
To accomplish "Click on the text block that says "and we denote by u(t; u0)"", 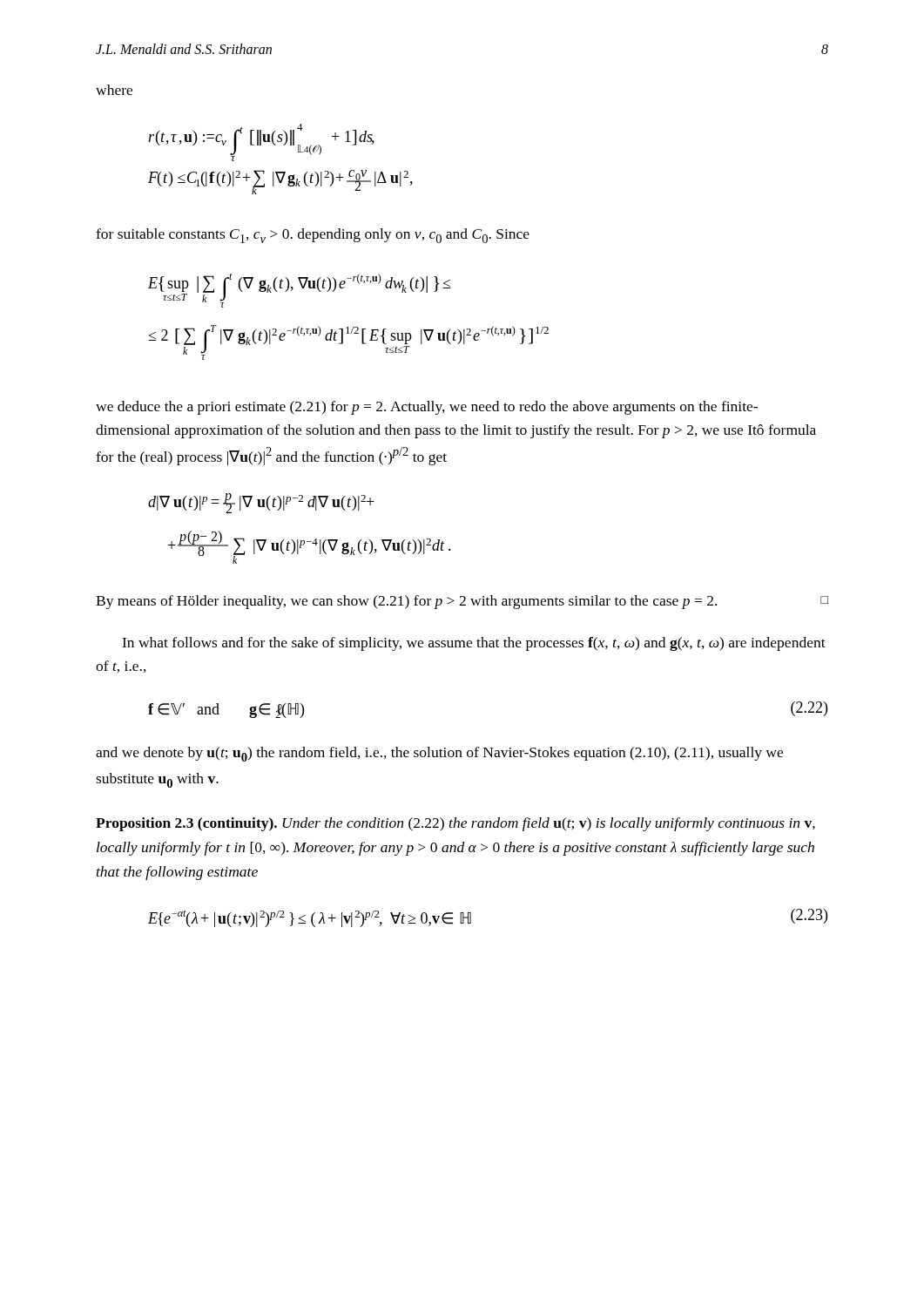I will (x=440, y=766).
